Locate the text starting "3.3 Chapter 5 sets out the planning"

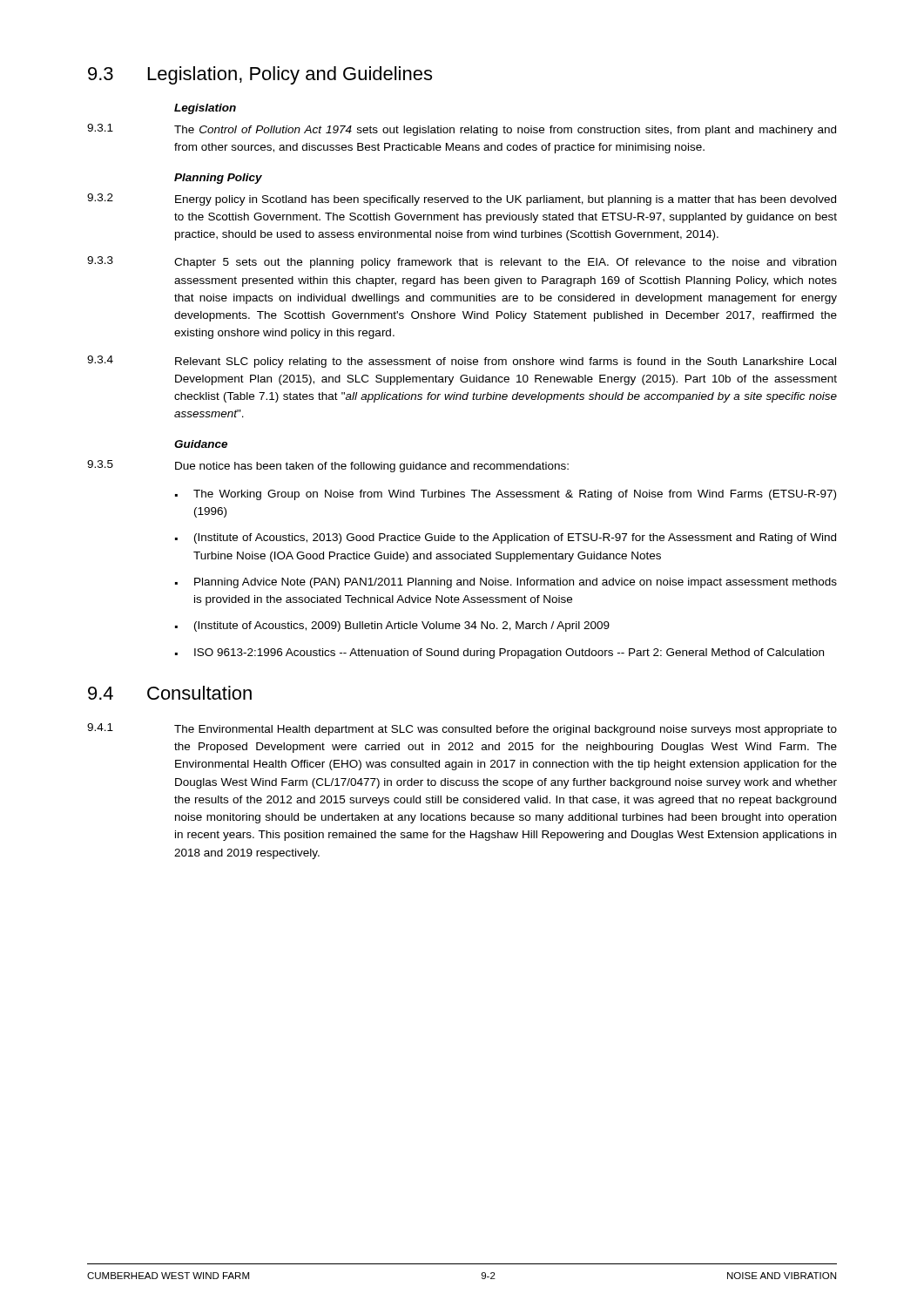[x=462, y=298]
